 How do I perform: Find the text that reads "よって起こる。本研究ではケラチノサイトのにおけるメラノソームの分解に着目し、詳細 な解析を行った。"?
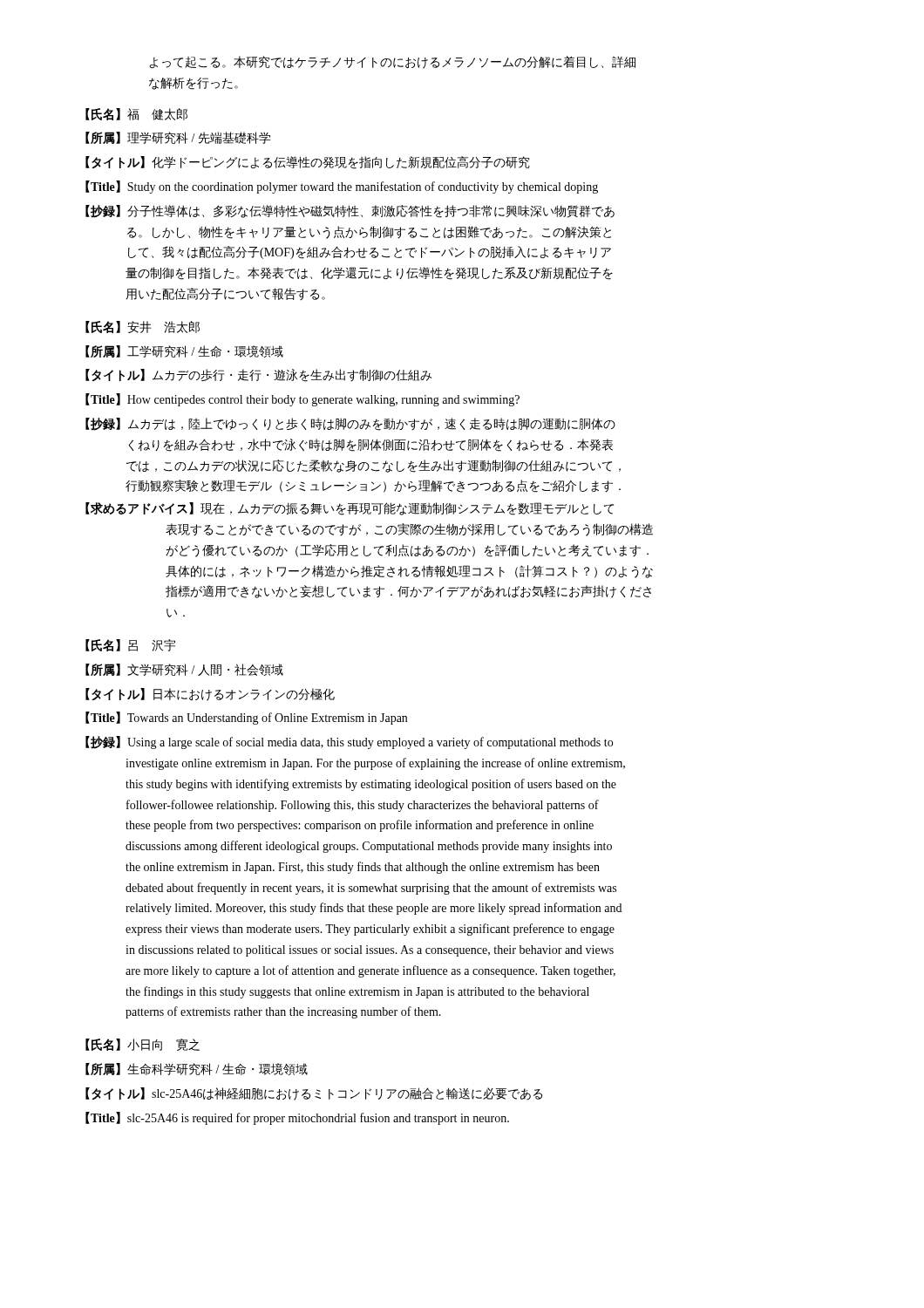(497, 73)
